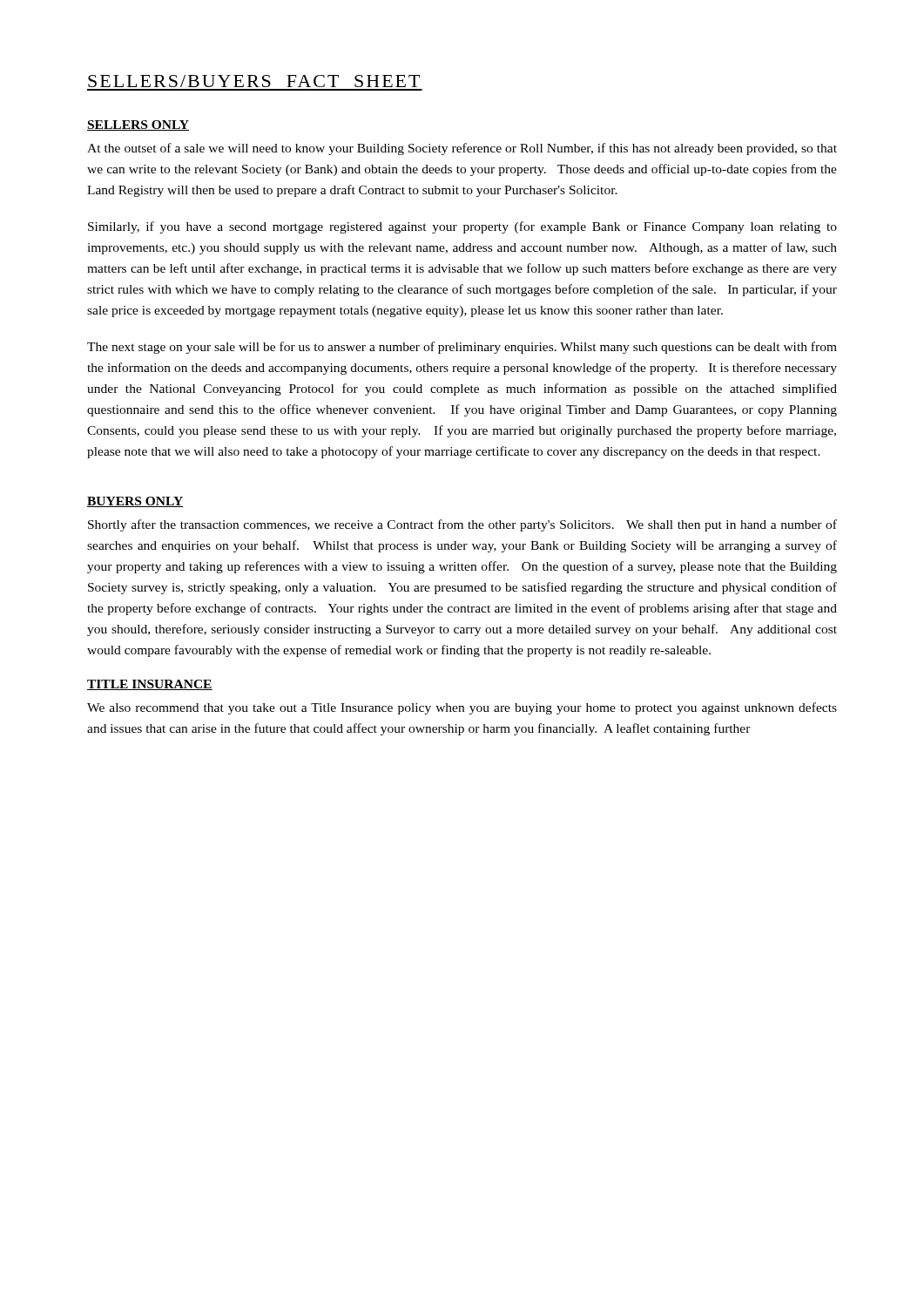Locate the text block that reads "Similarly, if you have a"
The image size is (924, 1307).
pyautogui.click(x=462, y=268)
